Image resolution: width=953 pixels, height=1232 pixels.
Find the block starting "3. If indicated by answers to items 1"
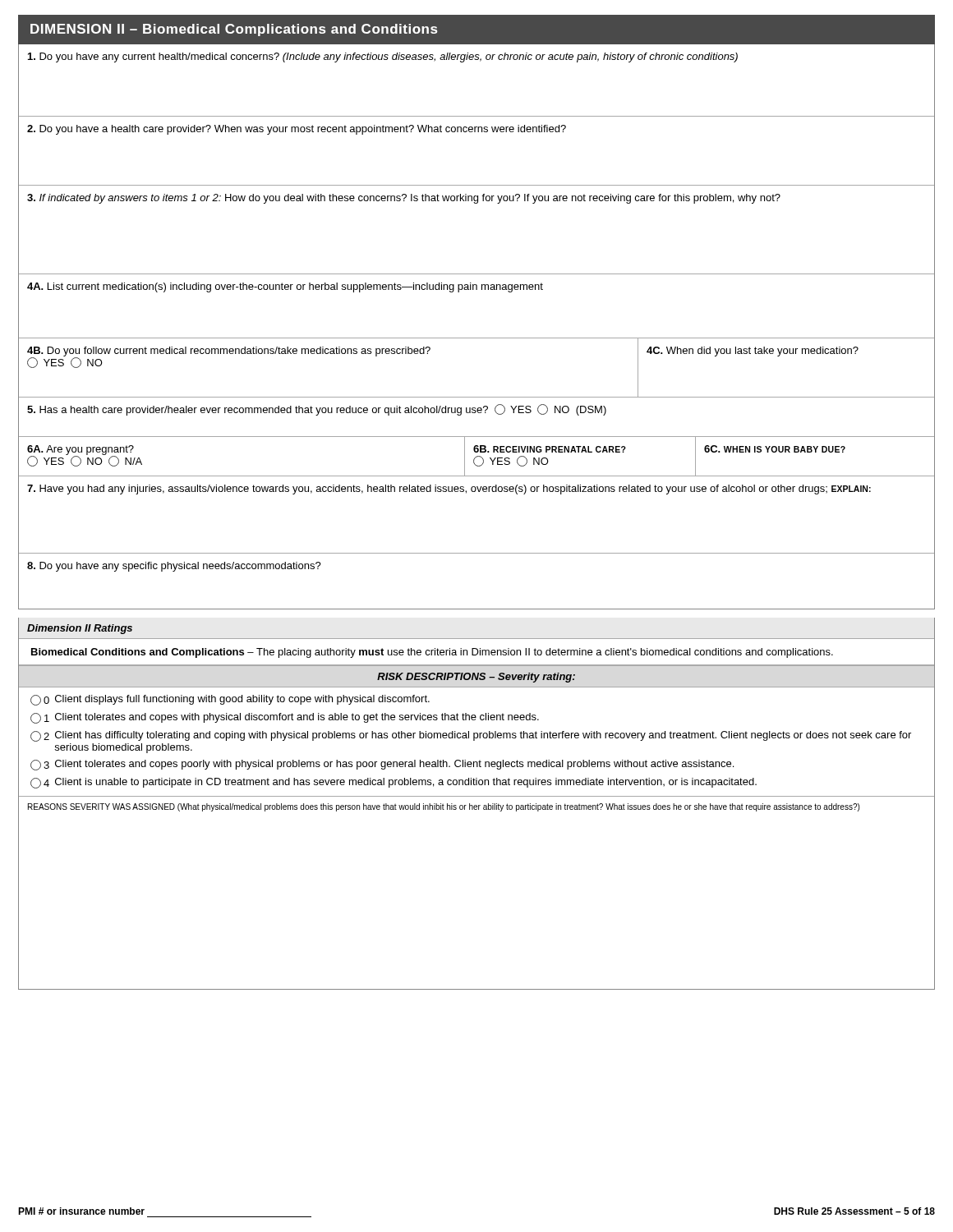pyautogui.click(x=404, y=197)
